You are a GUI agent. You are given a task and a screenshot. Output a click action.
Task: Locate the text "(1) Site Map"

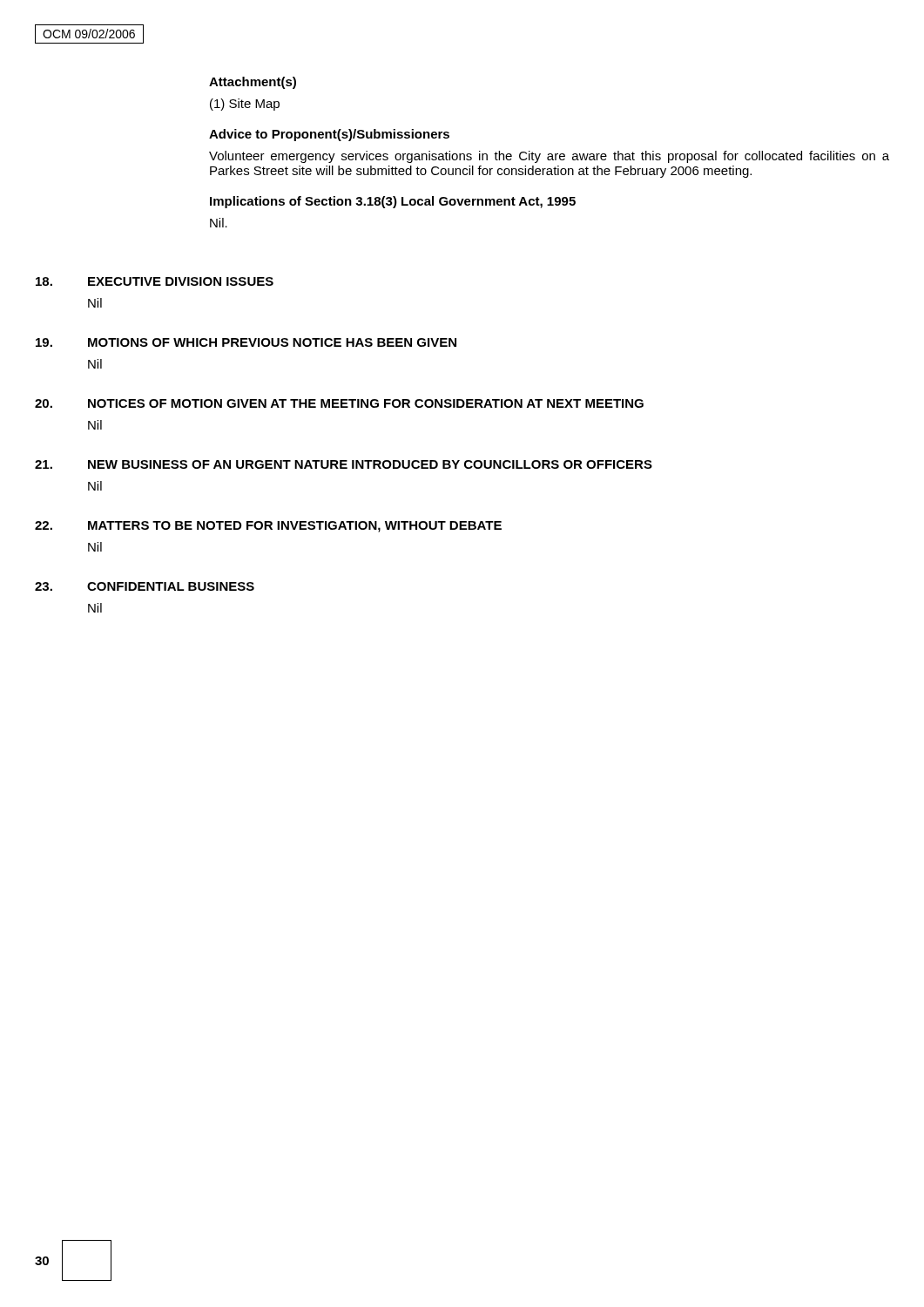click(x=245, y=103)
